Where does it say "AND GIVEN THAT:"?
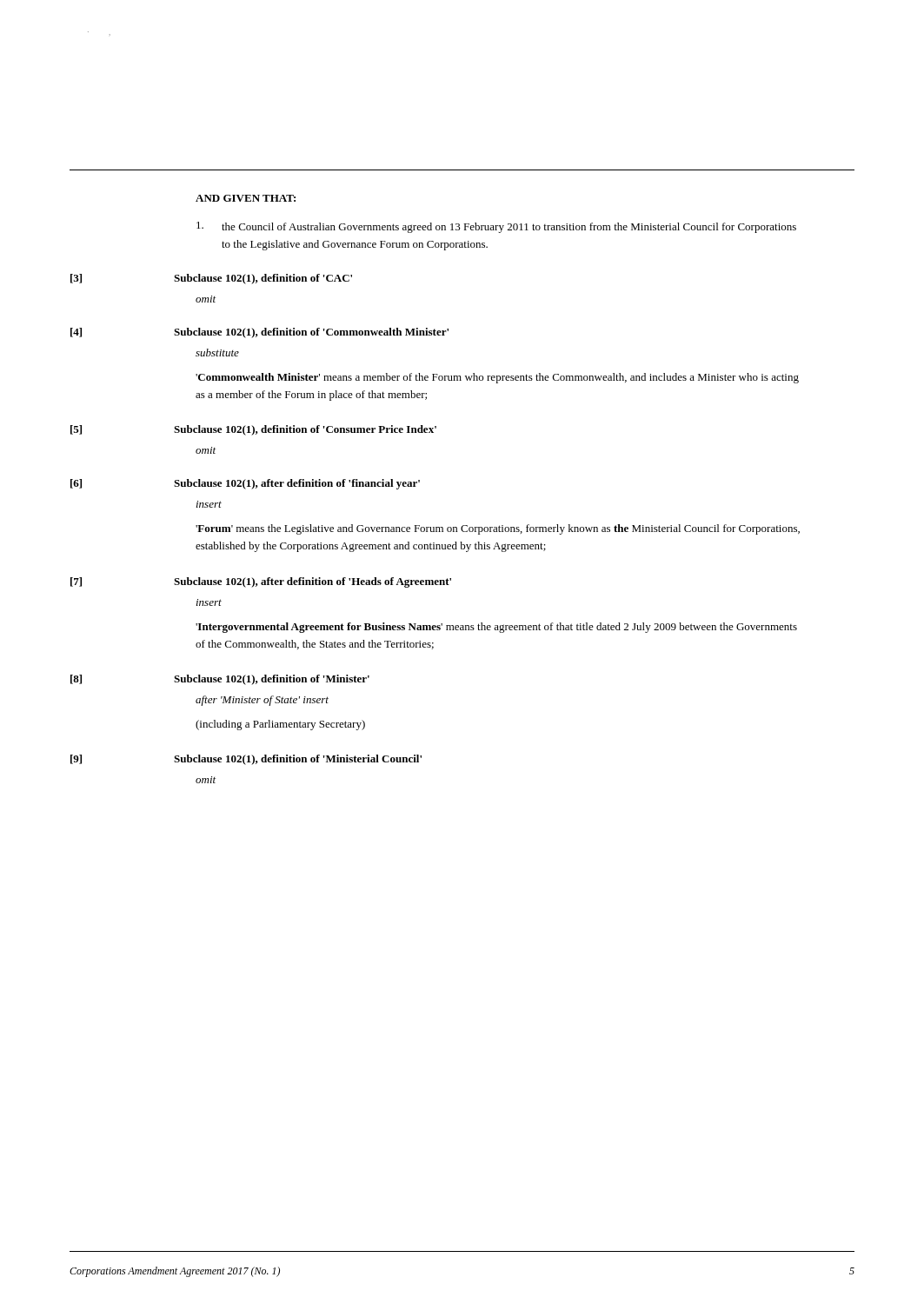The image size is (924, 1304). [x=246, y=198]
